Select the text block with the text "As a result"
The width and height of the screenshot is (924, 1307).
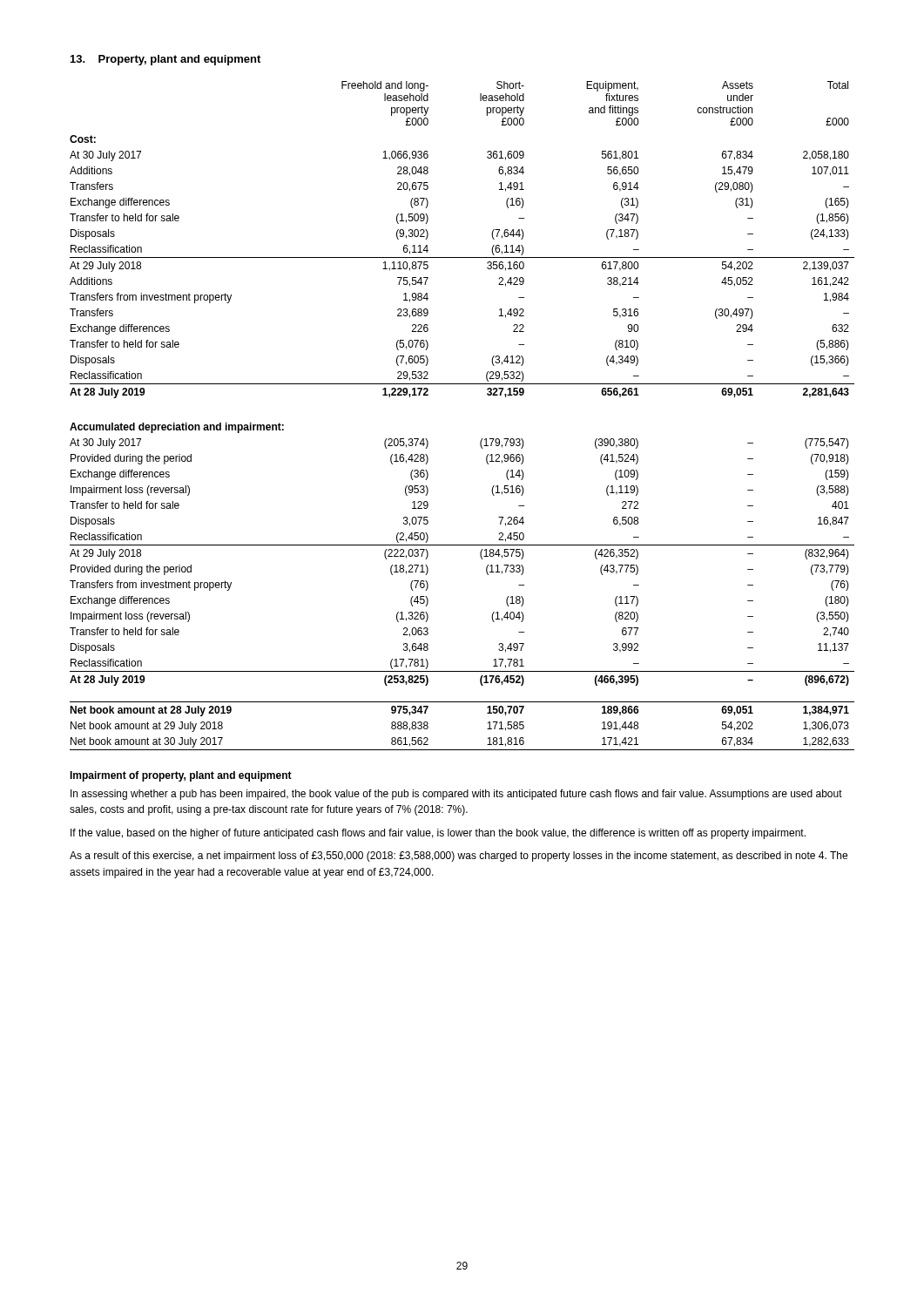pos(459,864)
